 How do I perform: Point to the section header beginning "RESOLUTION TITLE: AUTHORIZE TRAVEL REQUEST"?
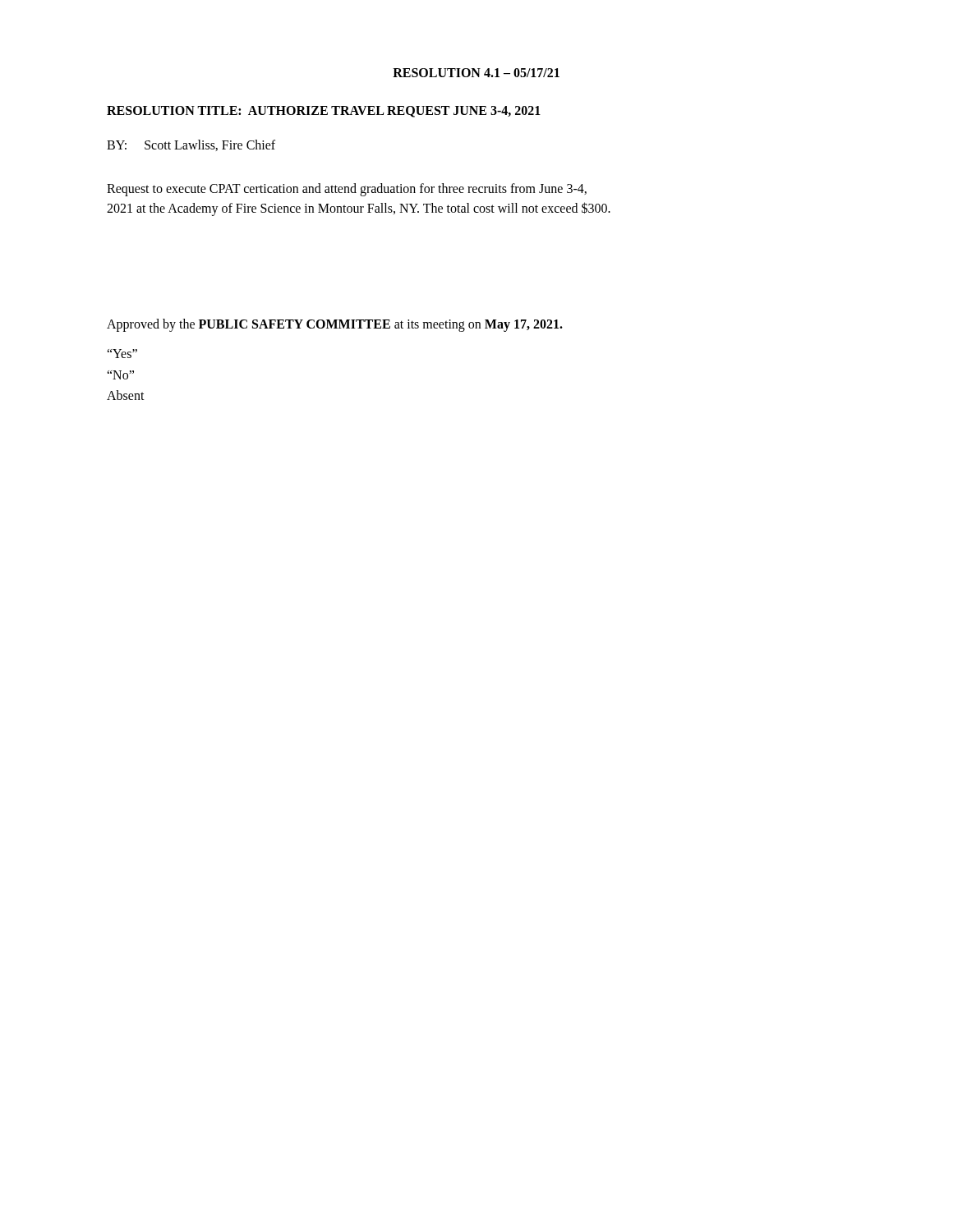tap(324, 110)
